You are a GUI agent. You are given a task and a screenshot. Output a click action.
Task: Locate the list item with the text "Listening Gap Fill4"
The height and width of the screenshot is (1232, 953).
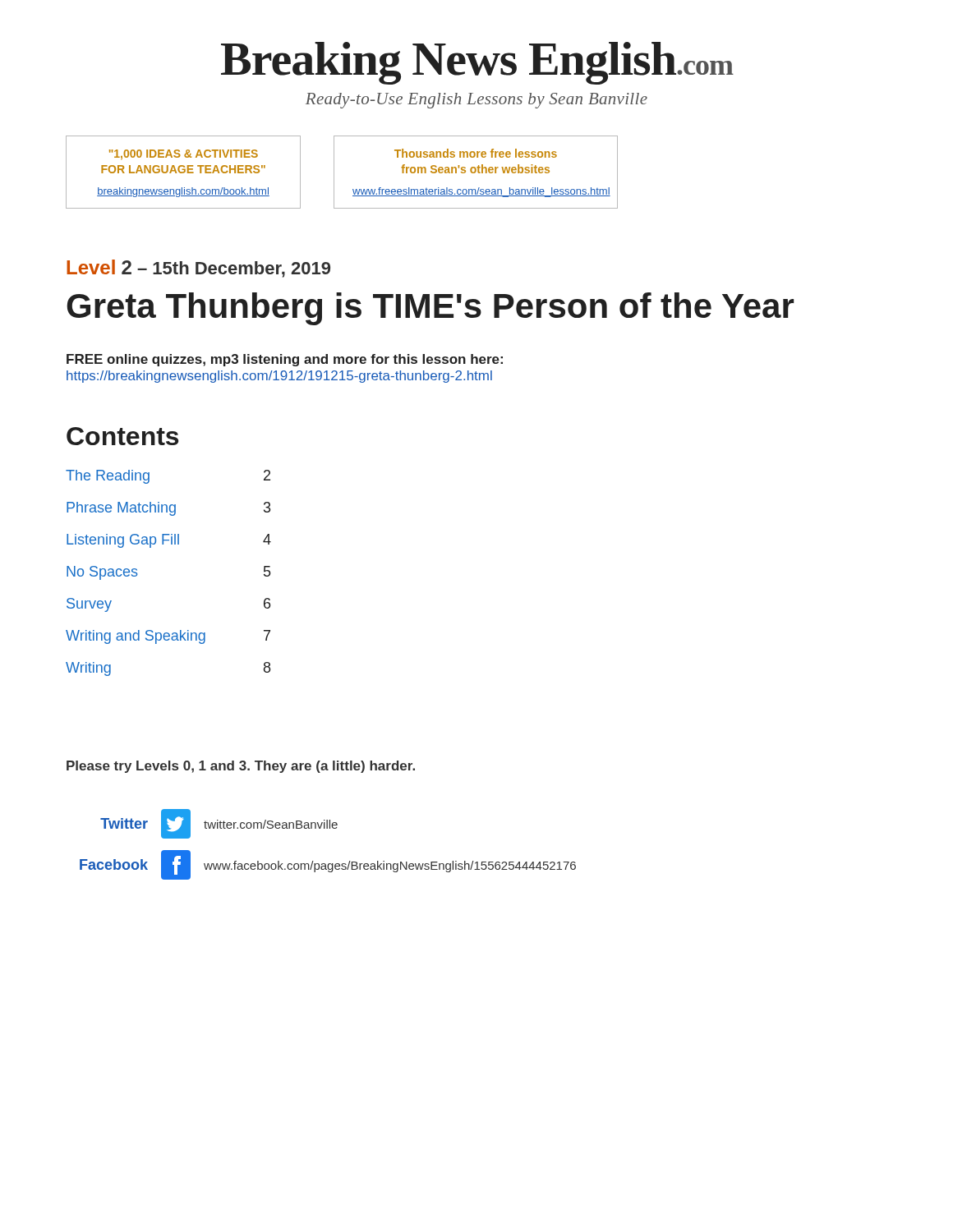(x=169, y=541)
